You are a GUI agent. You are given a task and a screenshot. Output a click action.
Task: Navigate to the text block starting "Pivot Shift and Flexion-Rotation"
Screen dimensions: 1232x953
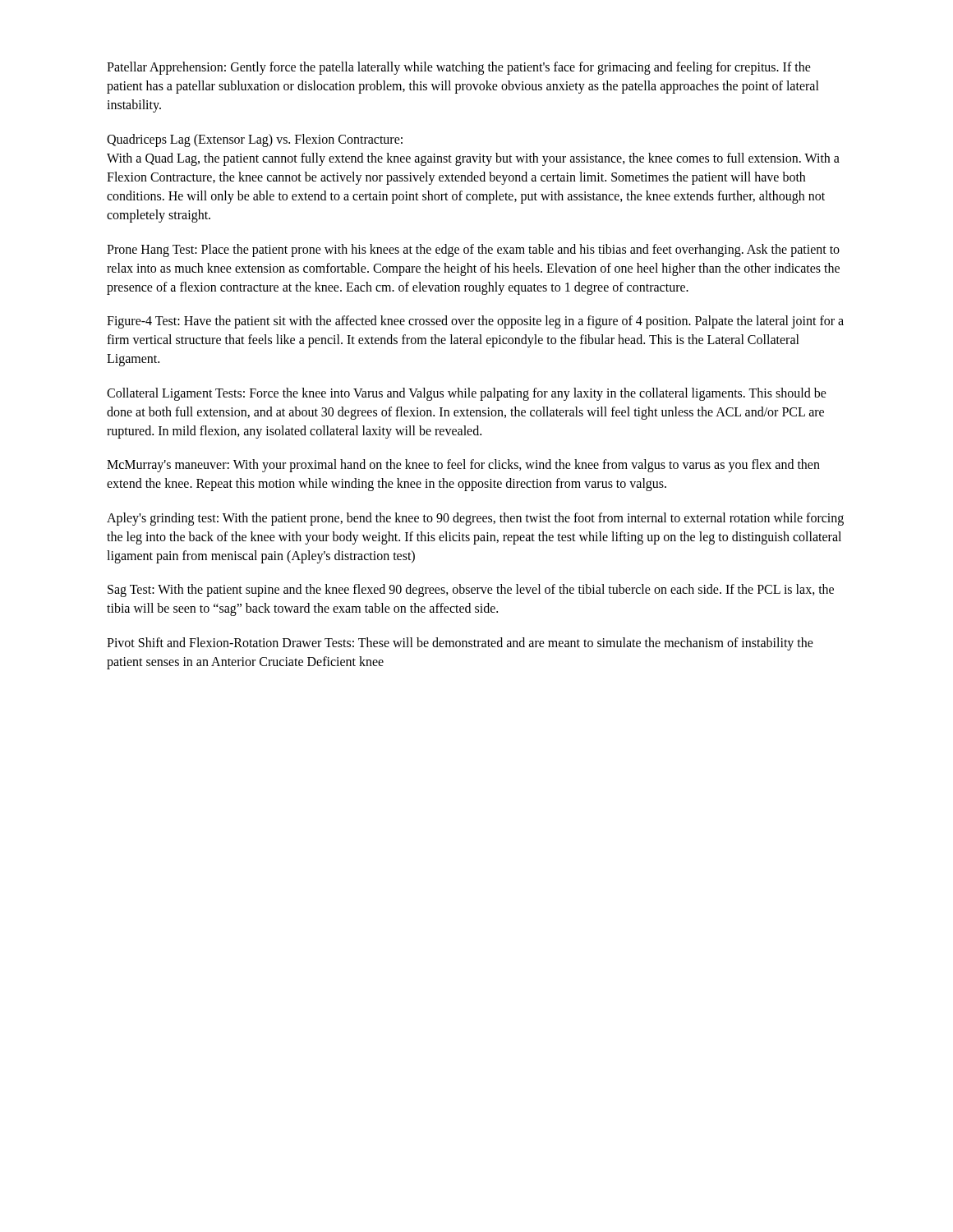[460, 652]
